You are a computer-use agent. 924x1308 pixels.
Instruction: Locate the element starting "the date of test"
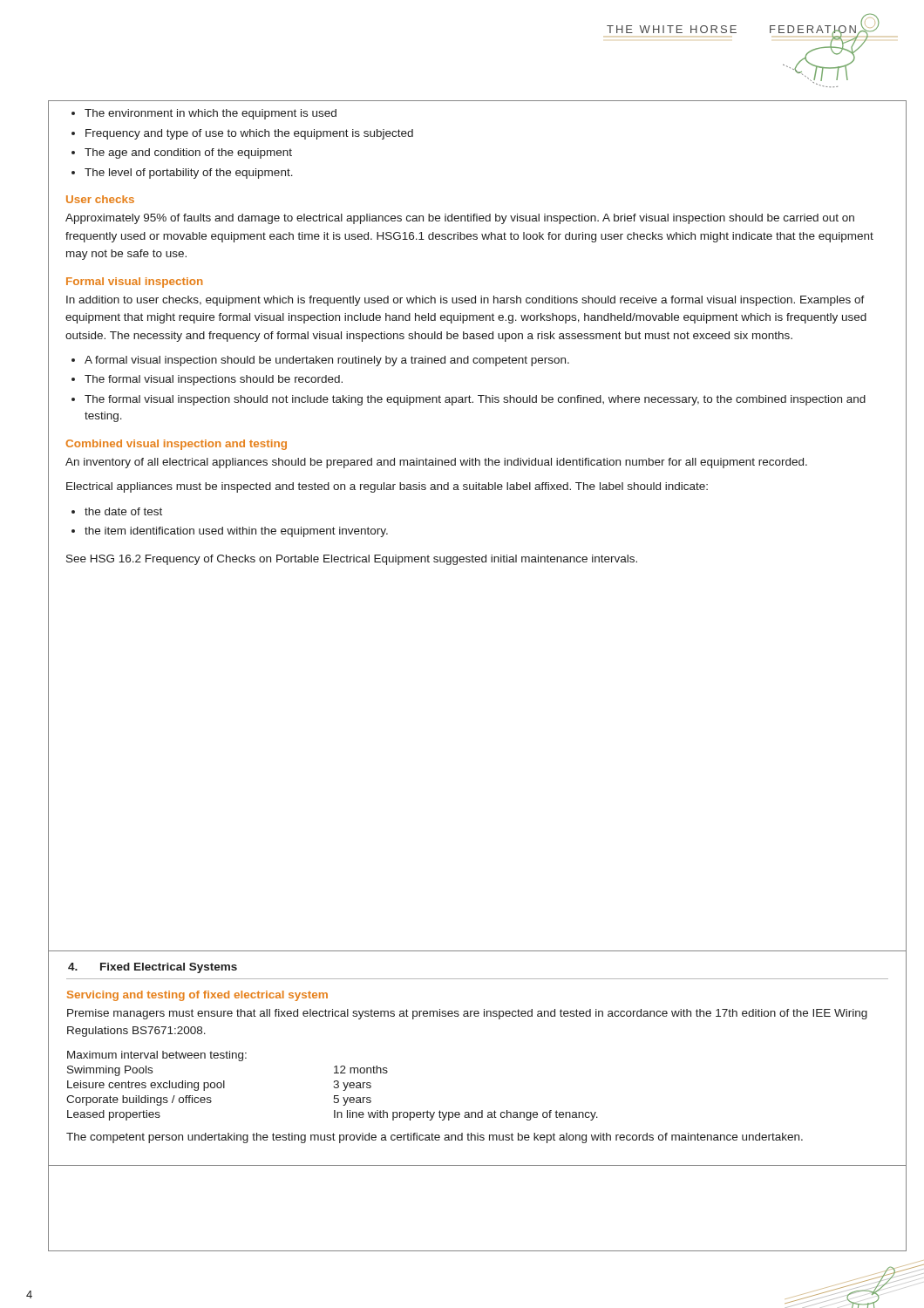[x=123, y=511]
